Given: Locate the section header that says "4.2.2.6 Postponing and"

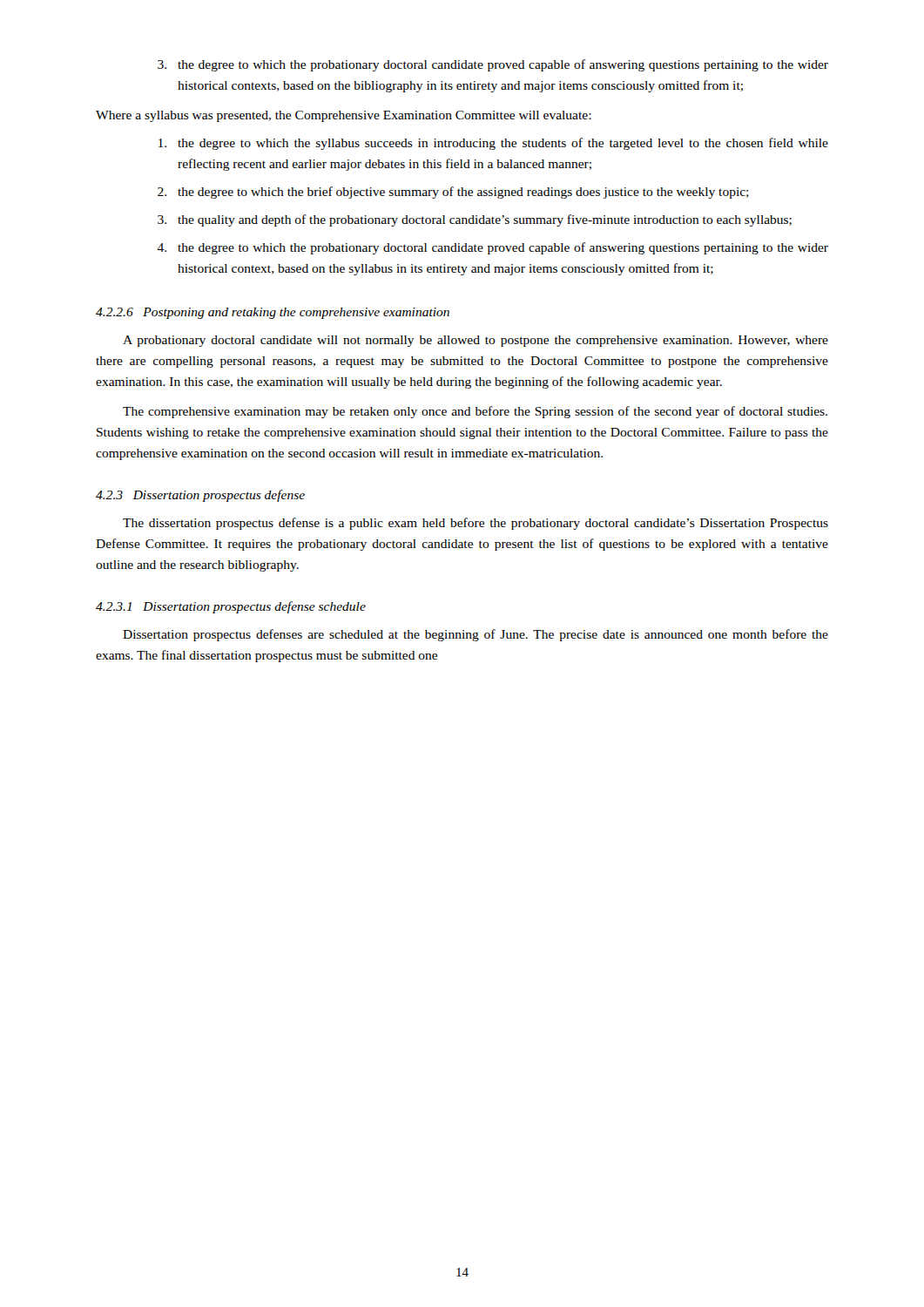Looking at the screenshot, I should point(273,312).
